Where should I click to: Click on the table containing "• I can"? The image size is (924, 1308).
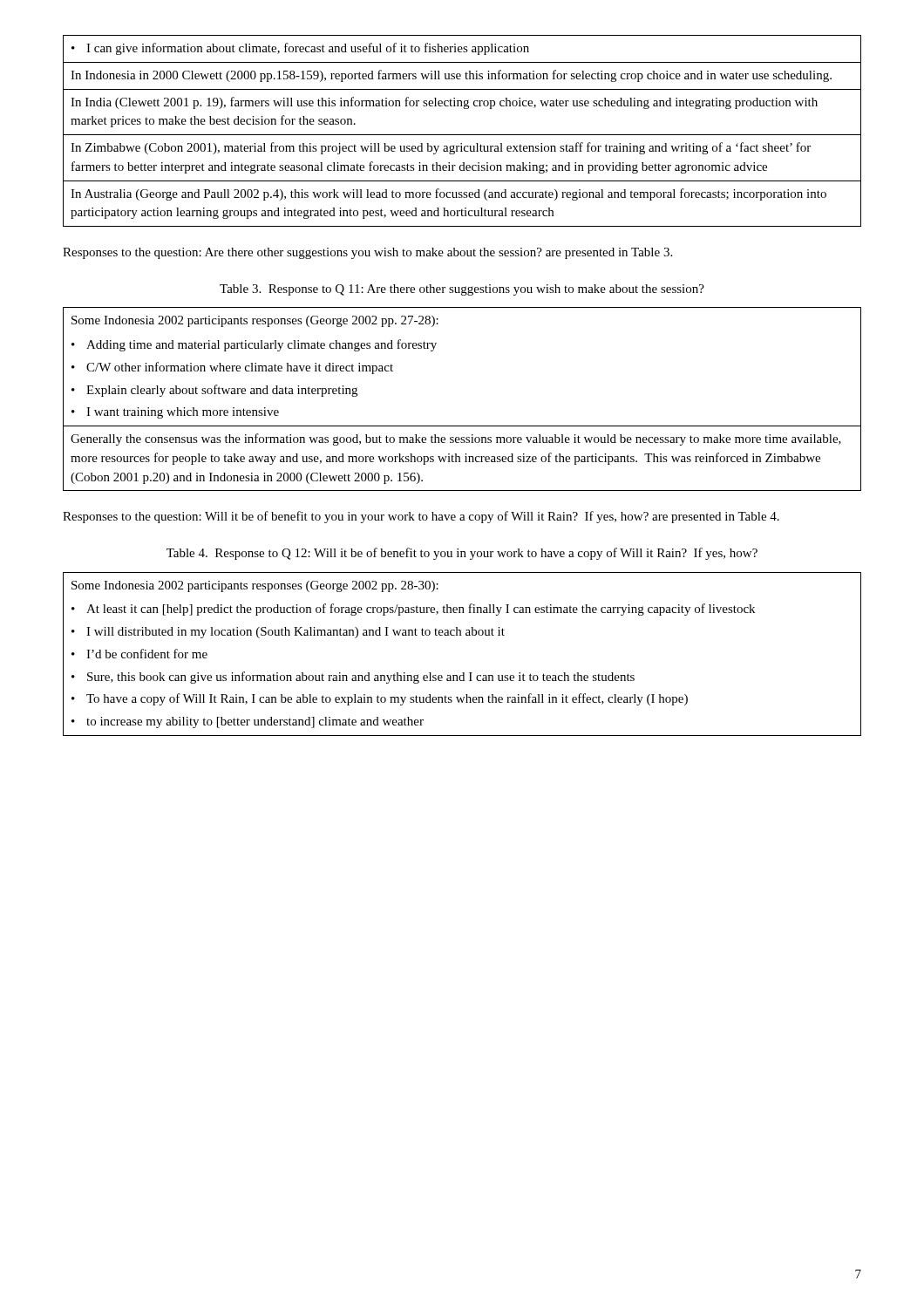coord(462,131)
